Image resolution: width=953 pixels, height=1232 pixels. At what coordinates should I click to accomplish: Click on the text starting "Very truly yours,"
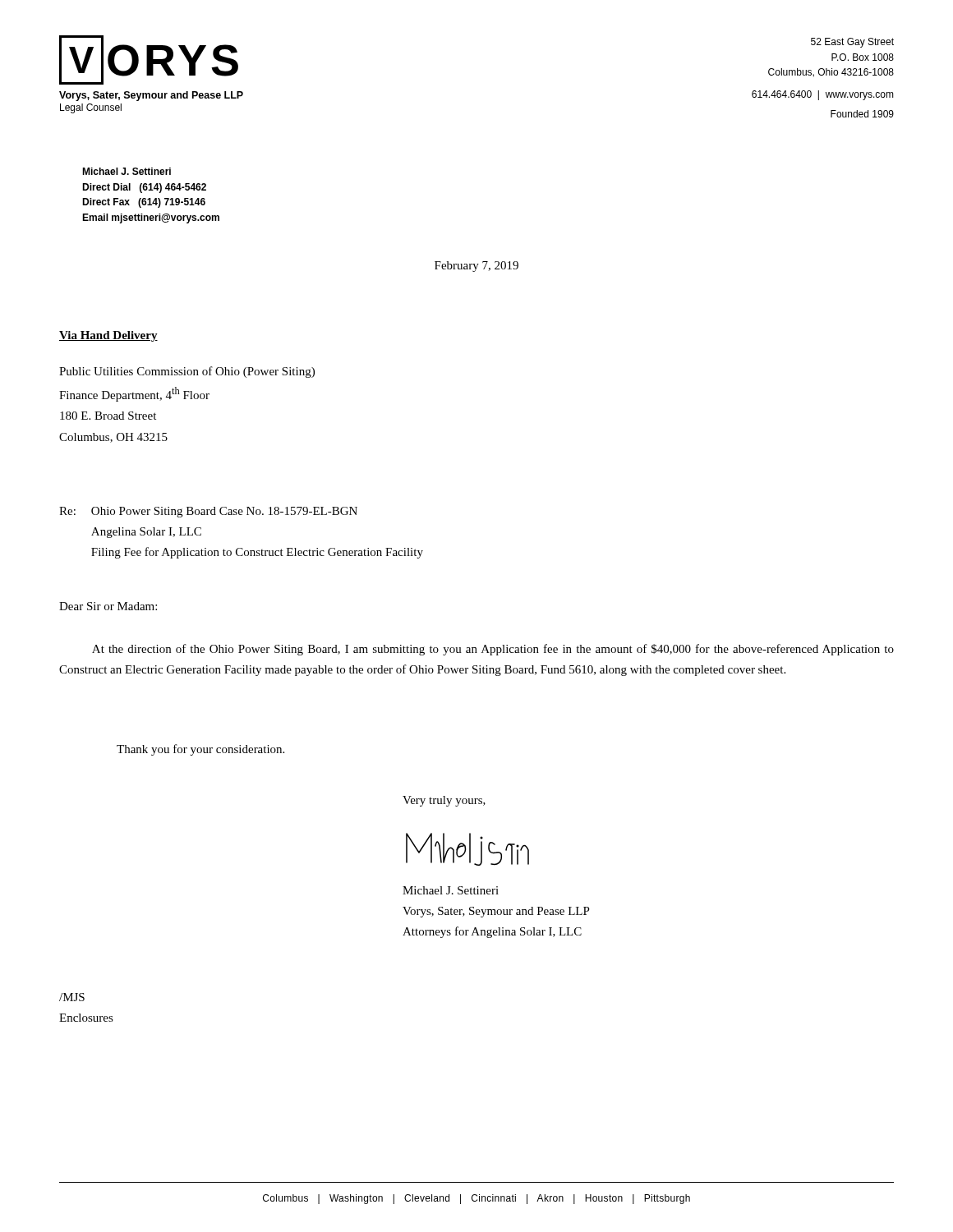tap(444, 800)
